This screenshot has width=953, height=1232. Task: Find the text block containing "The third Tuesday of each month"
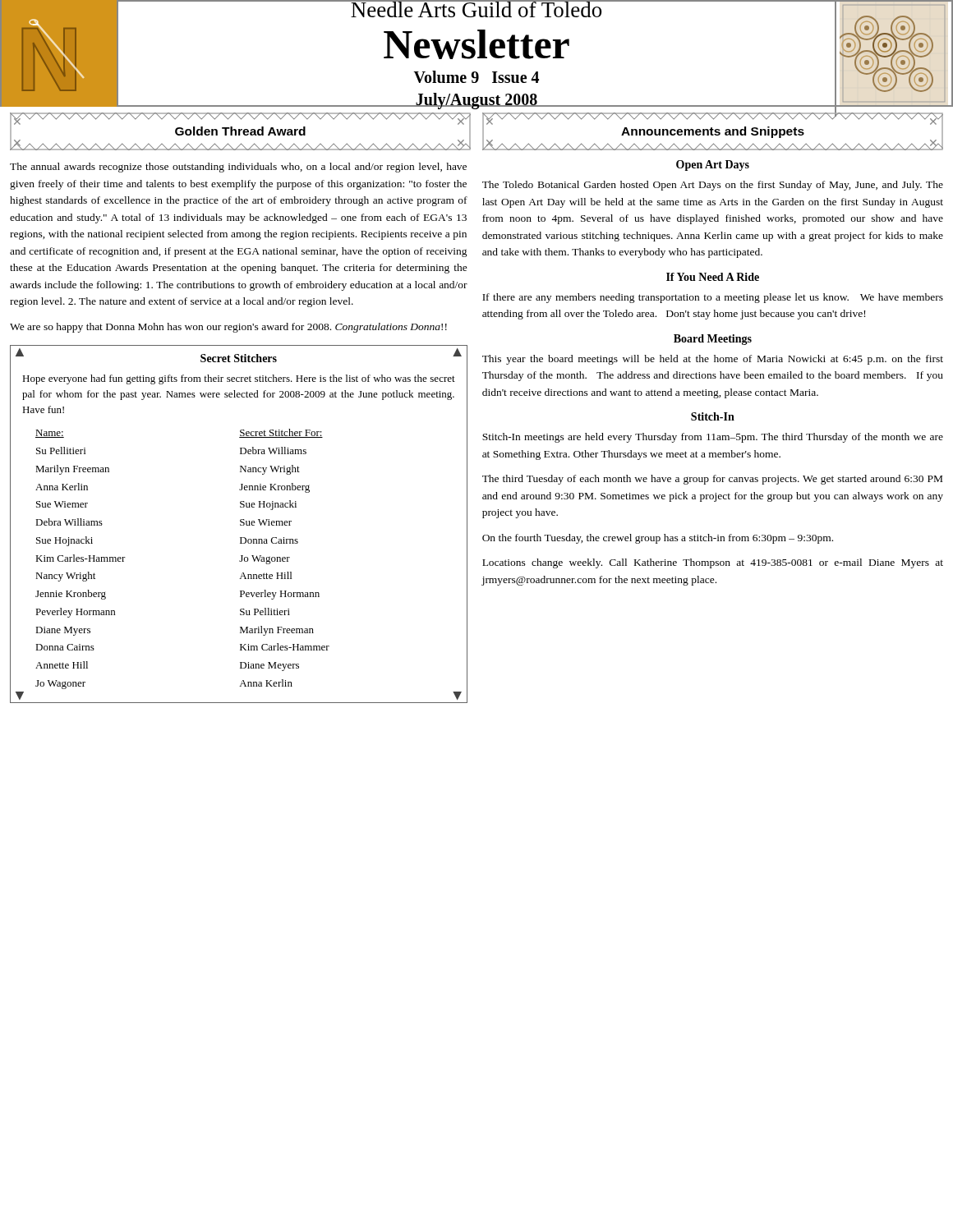(713, 495)
